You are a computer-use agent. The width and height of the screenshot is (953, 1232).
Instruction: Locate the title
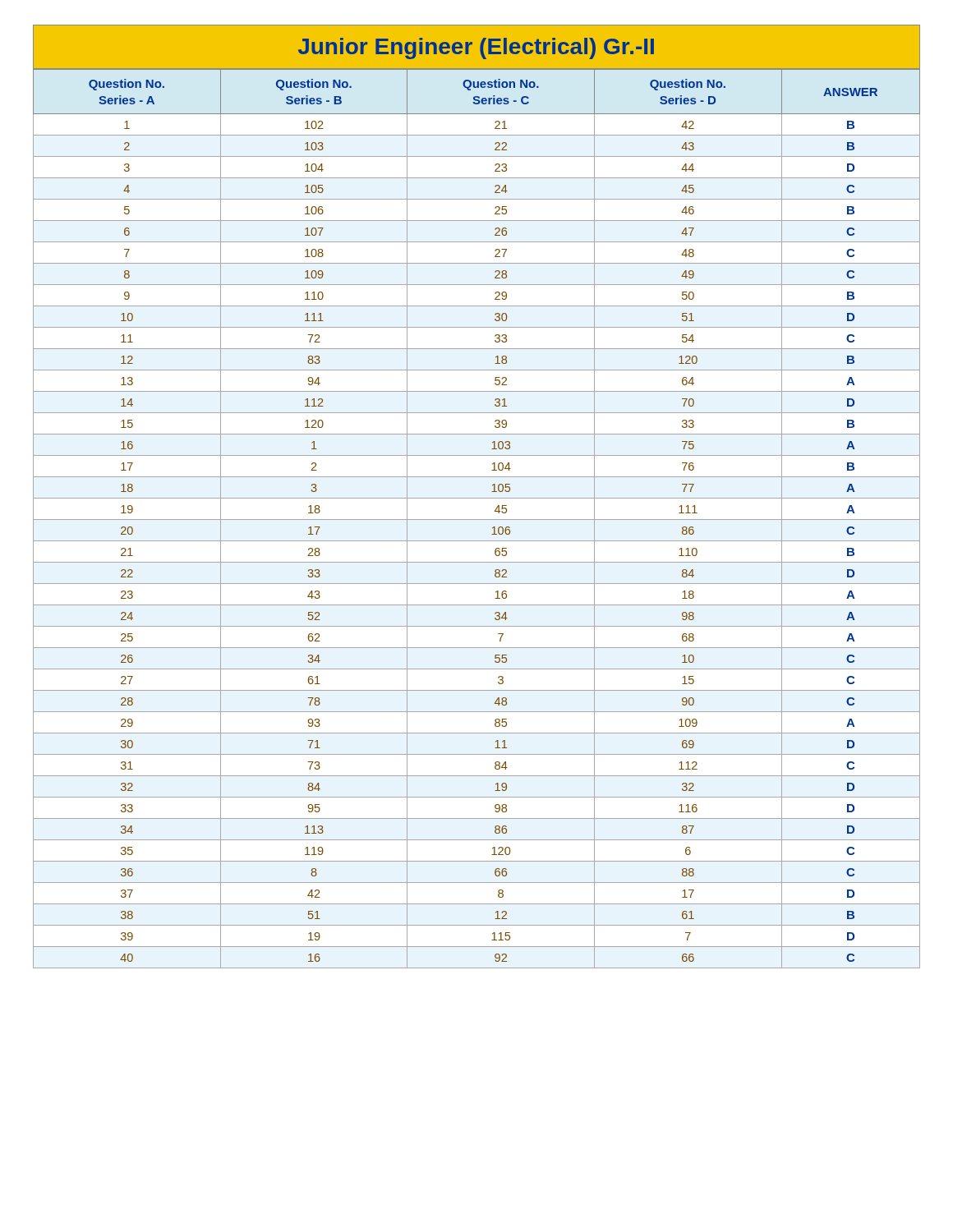coord(476,47)
